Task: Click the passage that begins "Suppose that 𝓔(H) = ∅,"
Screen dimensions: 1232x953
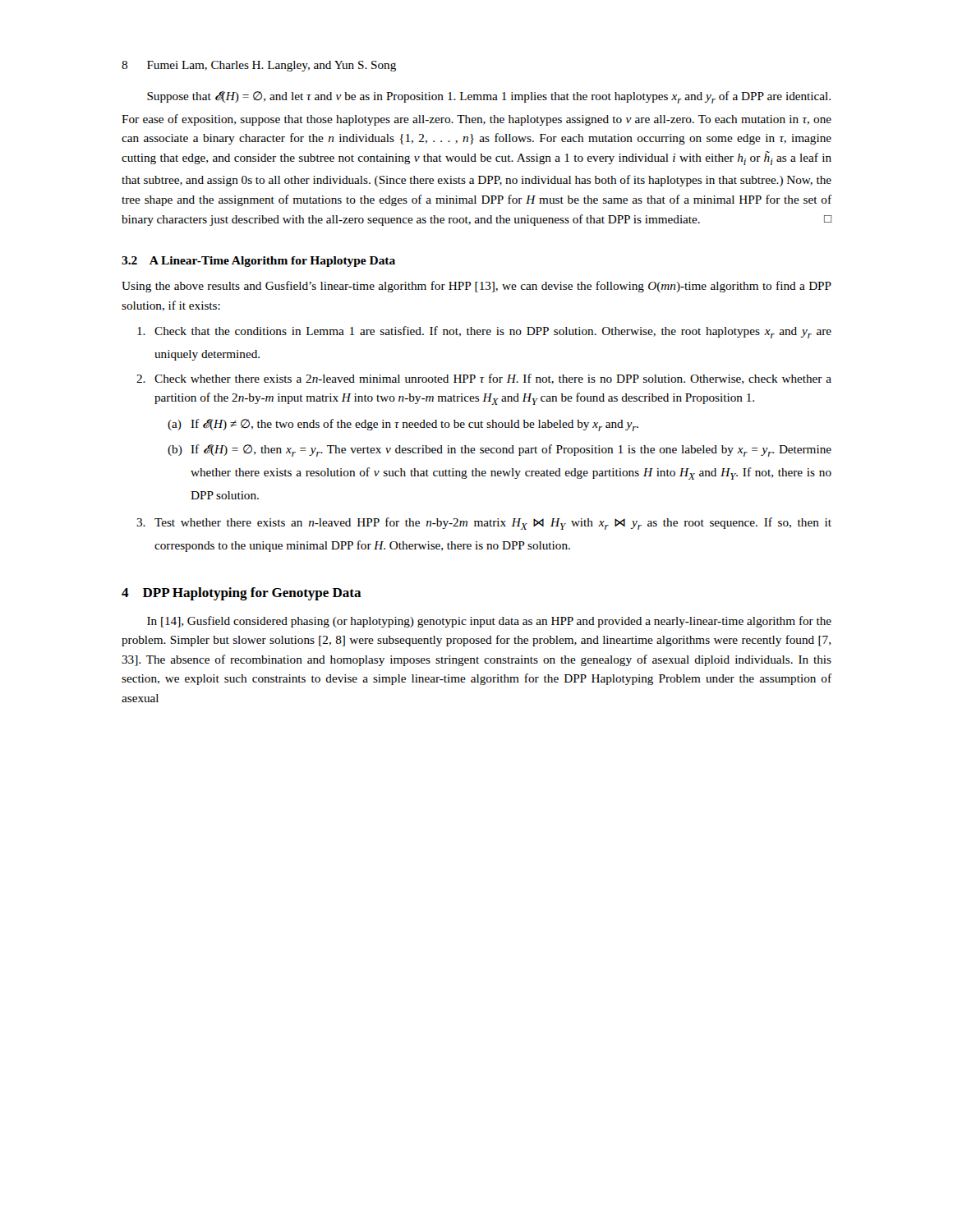Action: 476,157
